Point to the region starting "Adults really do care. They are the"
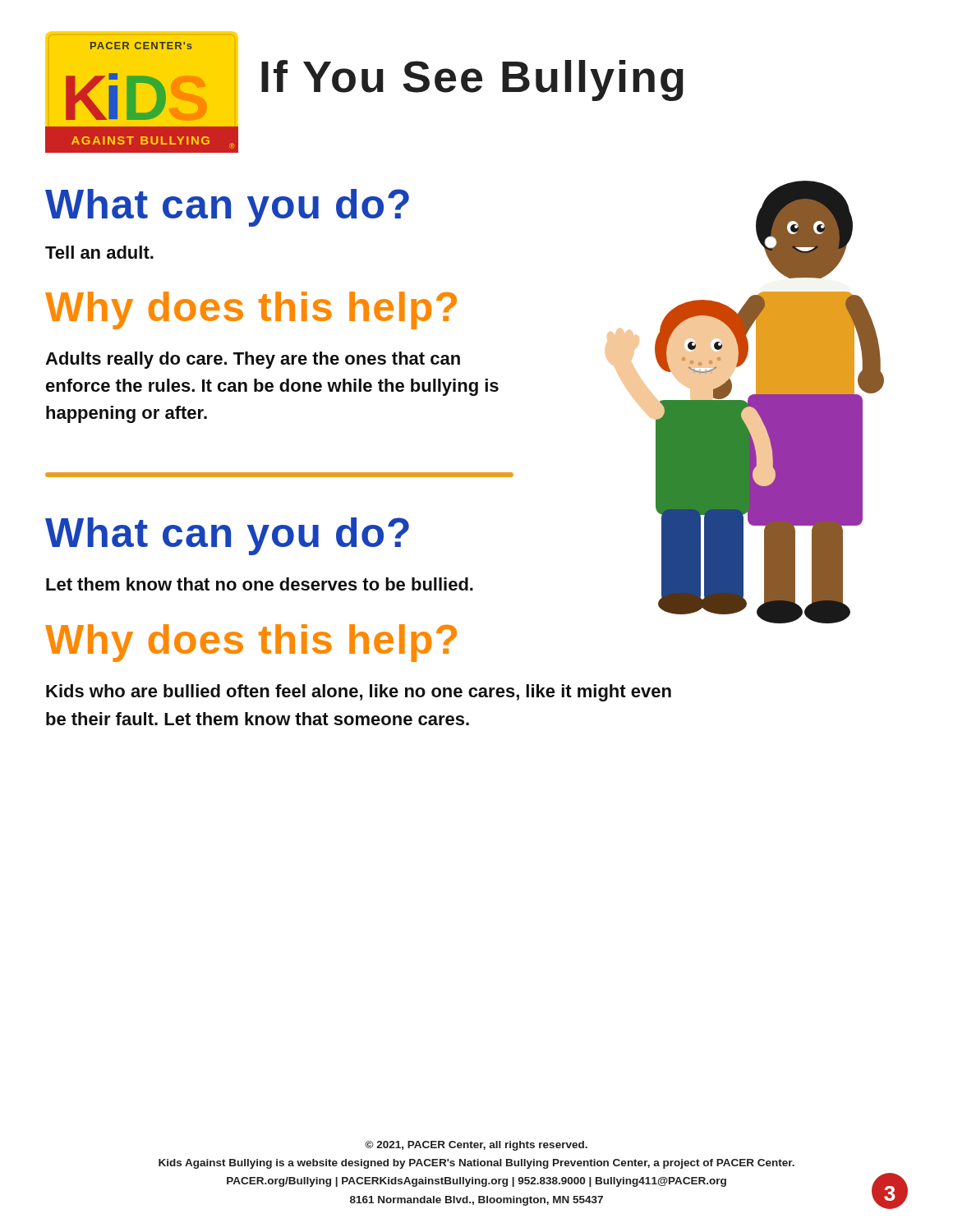The image size is (953, 1232). click(x=272, y=386)
